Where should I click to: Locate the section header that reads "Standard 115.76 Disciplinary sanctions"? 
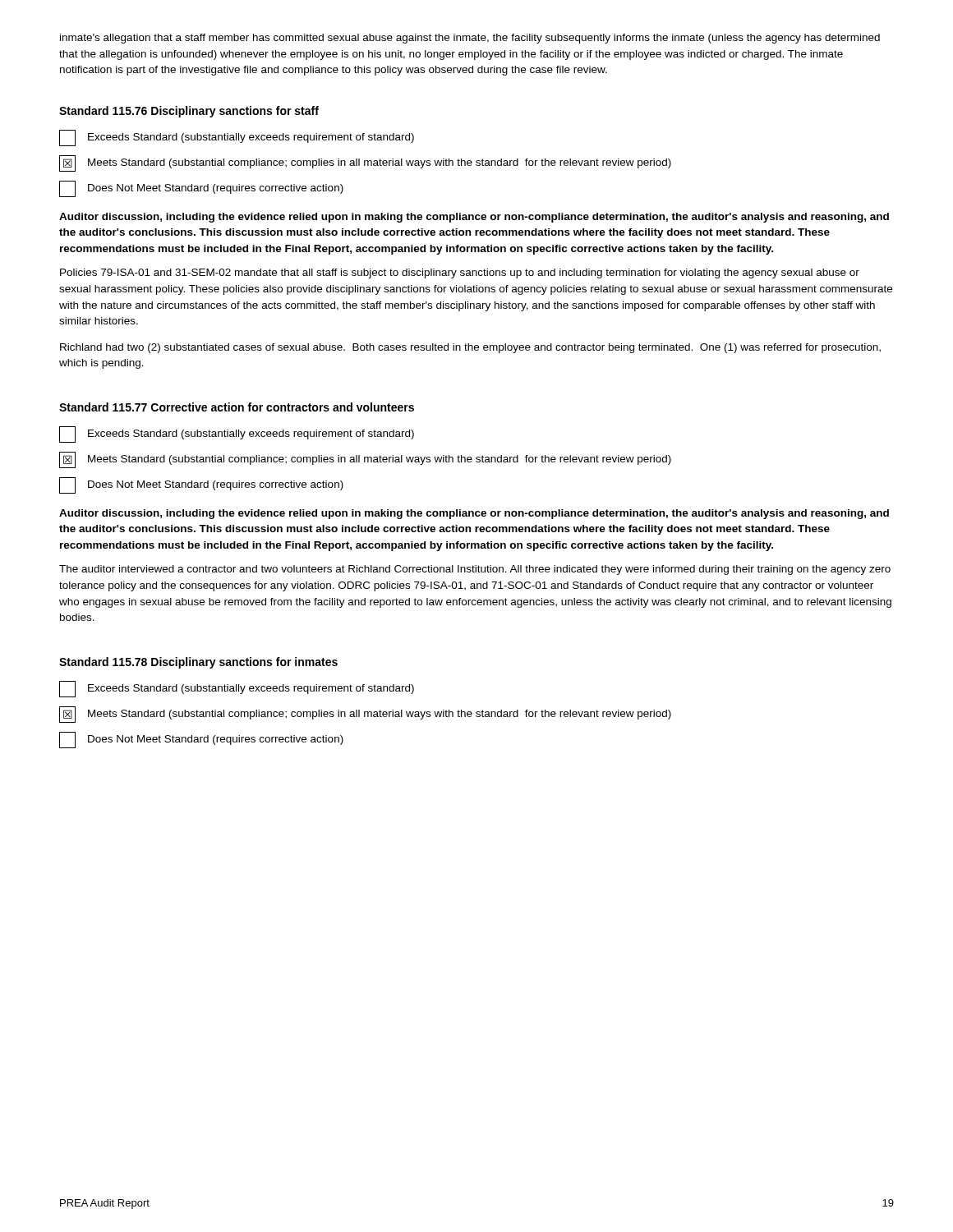pyautogui.click(x=189, y=111)
